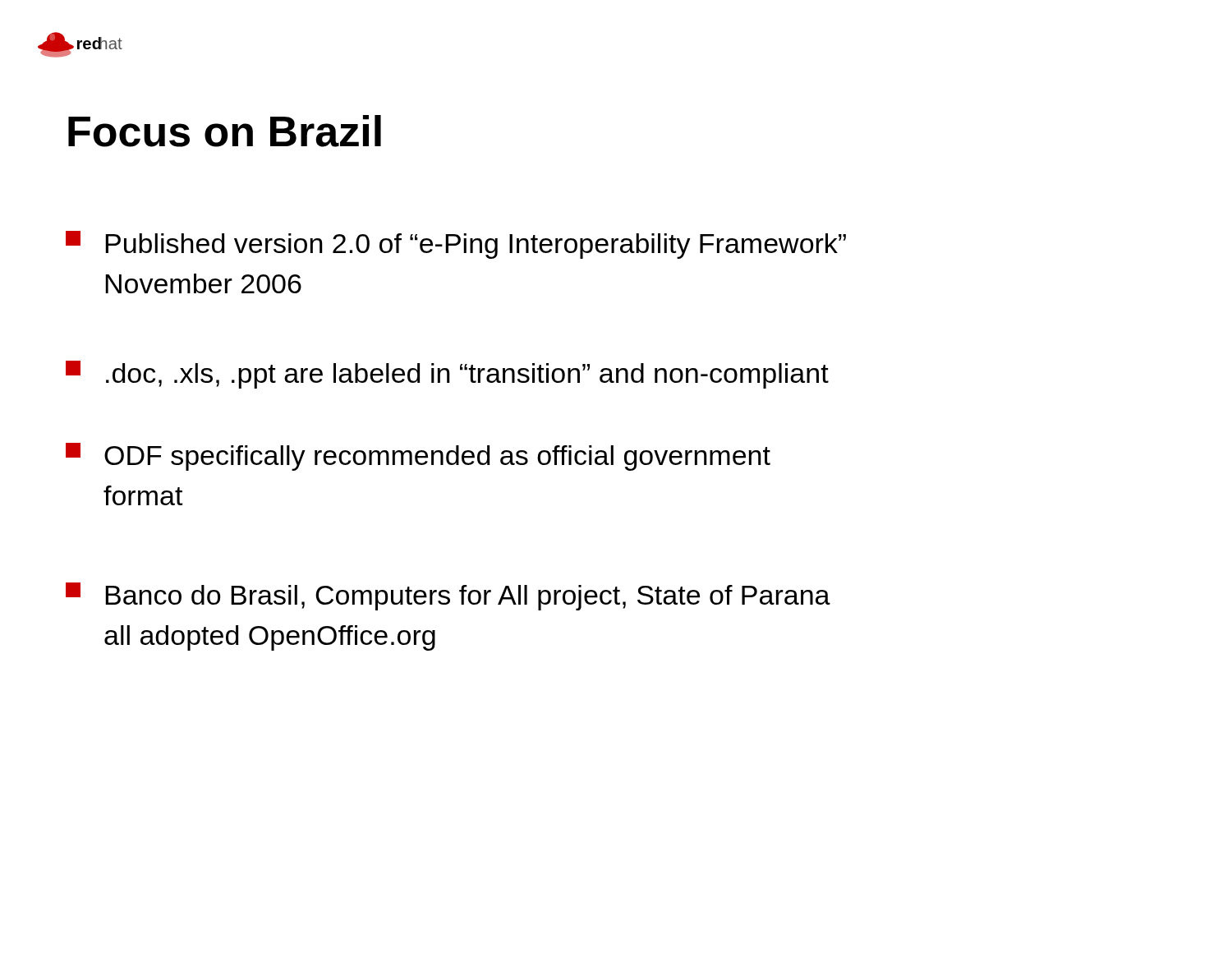This screenshot has width=1232, height=953.
Task: Point to "Focus on Brazil"
Action: (225, 131)
